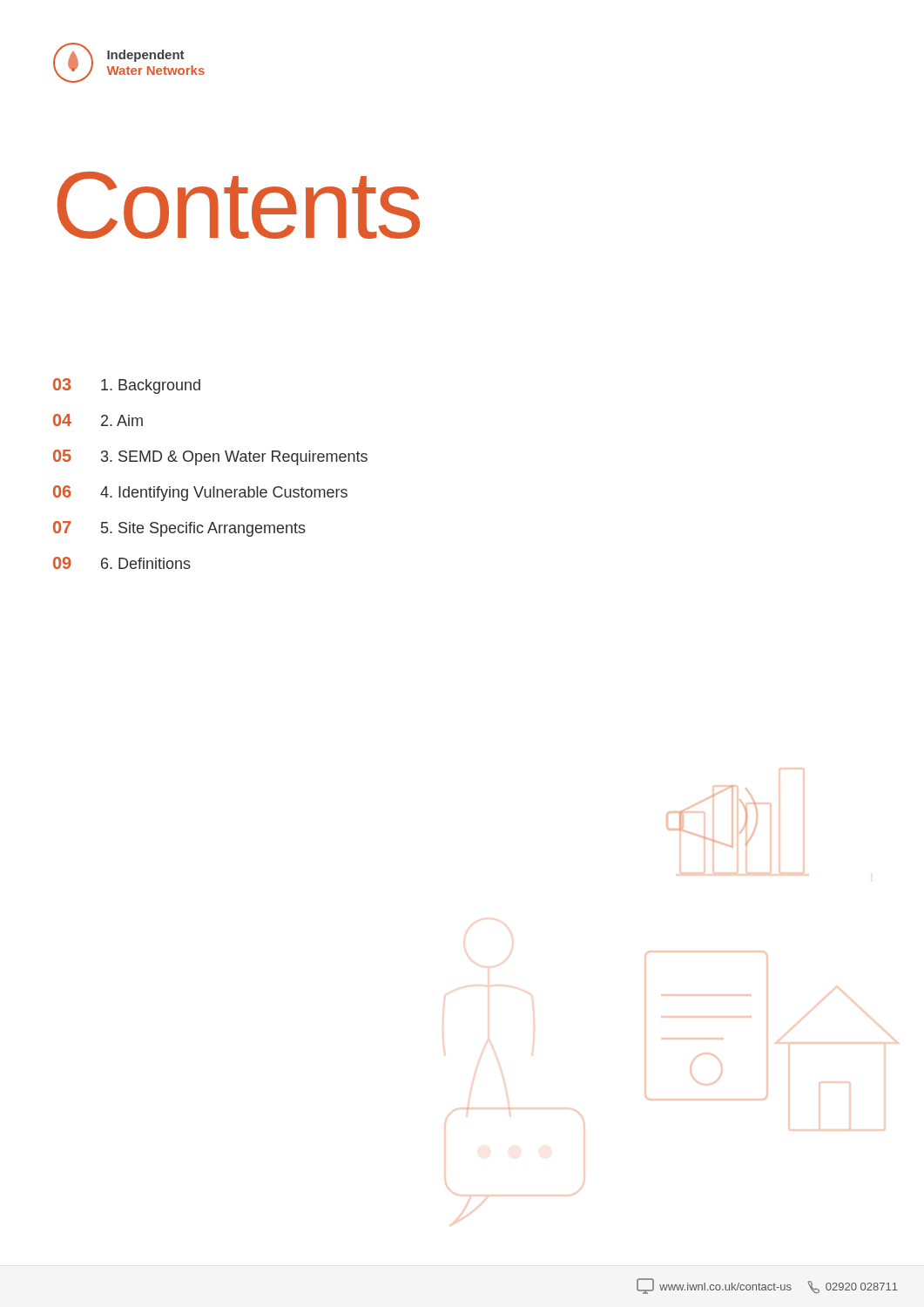Viewport: 924px width, 1307px height.
Task: Point to the passage starting "05 3. SEMD &"
Action: 210,456
